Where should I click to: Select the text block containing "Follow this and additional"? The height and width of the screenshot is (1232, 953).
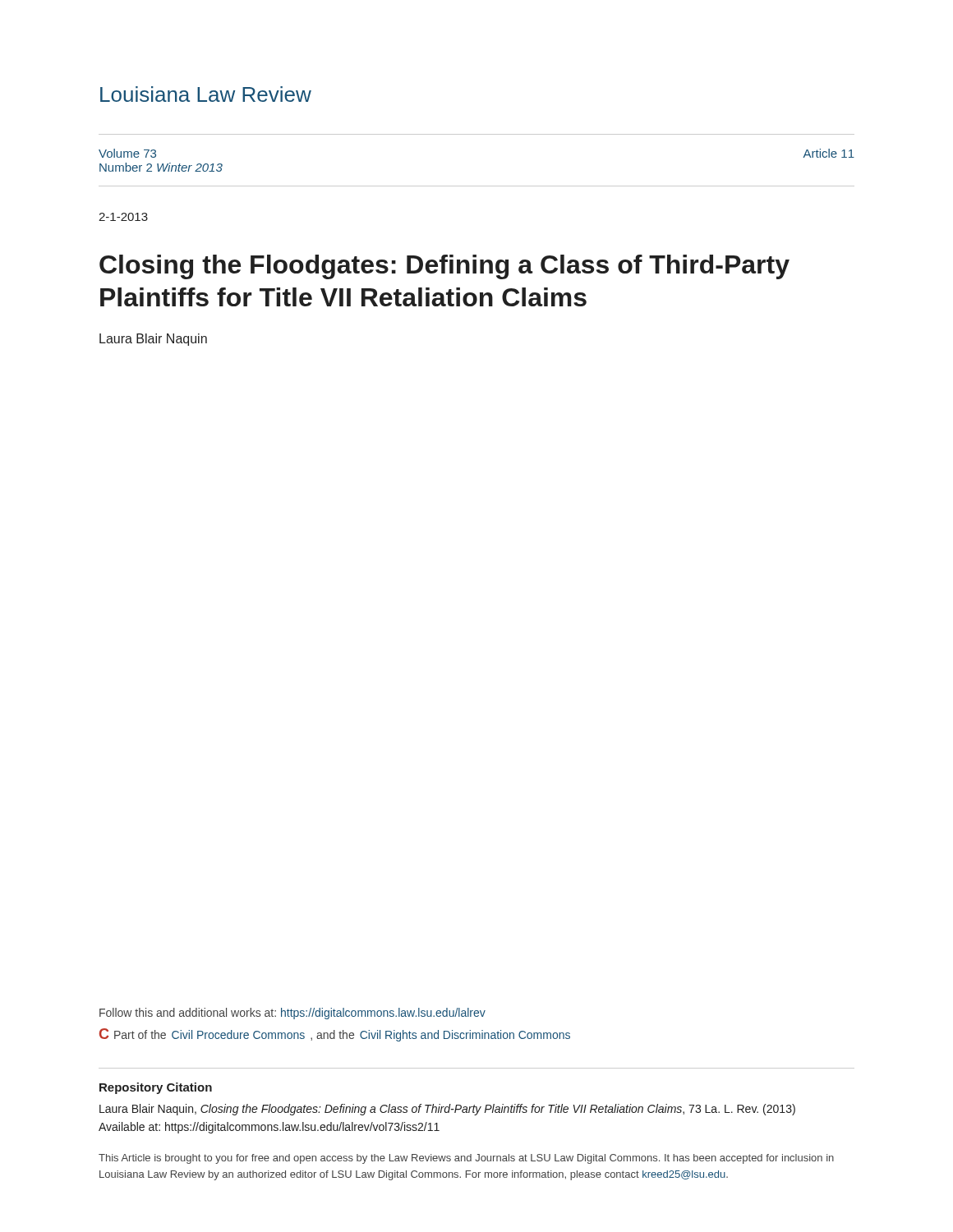(292, 1013)
